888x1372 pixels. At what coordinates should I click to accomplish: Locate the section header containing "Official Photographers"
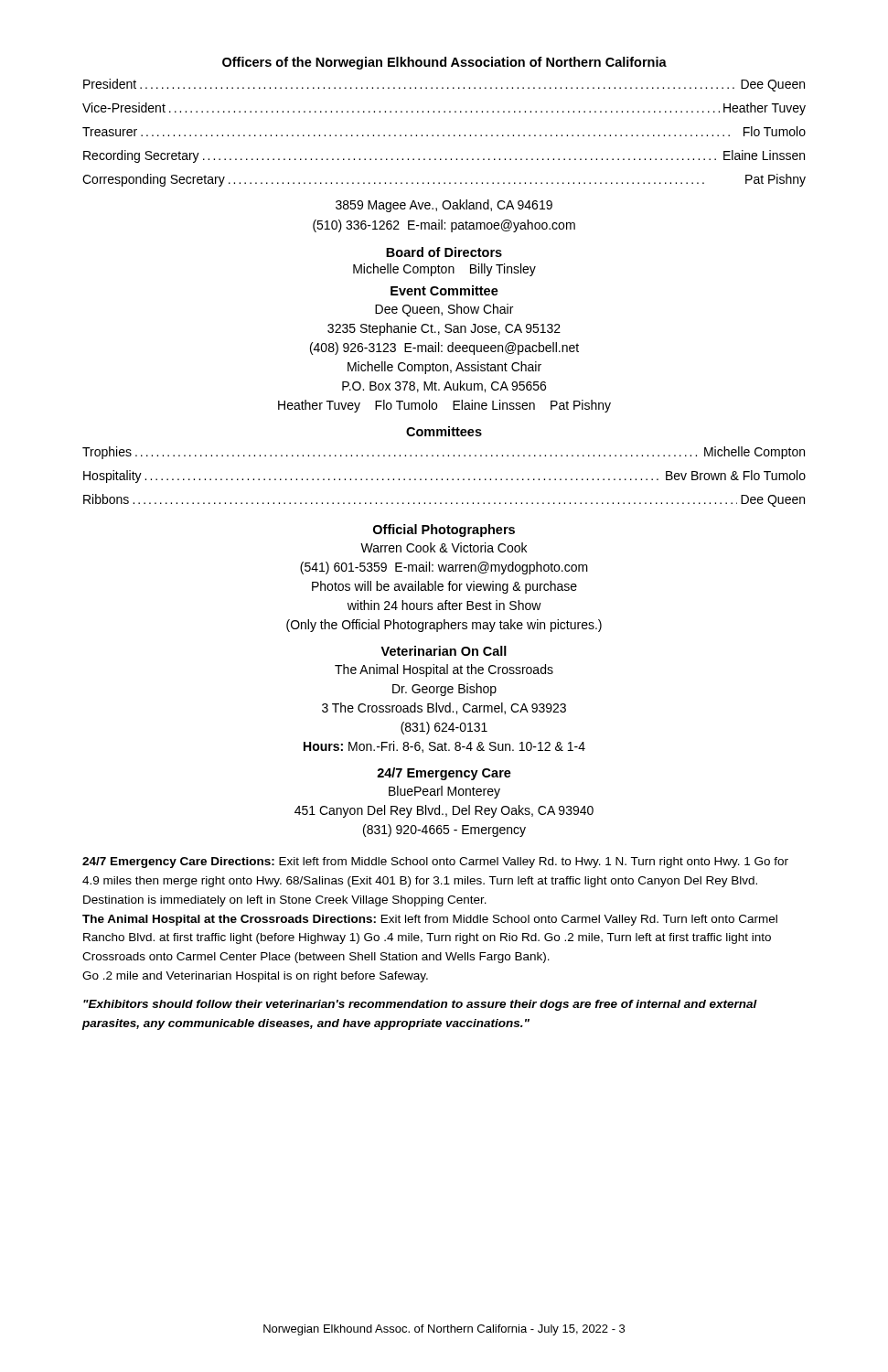444,529
